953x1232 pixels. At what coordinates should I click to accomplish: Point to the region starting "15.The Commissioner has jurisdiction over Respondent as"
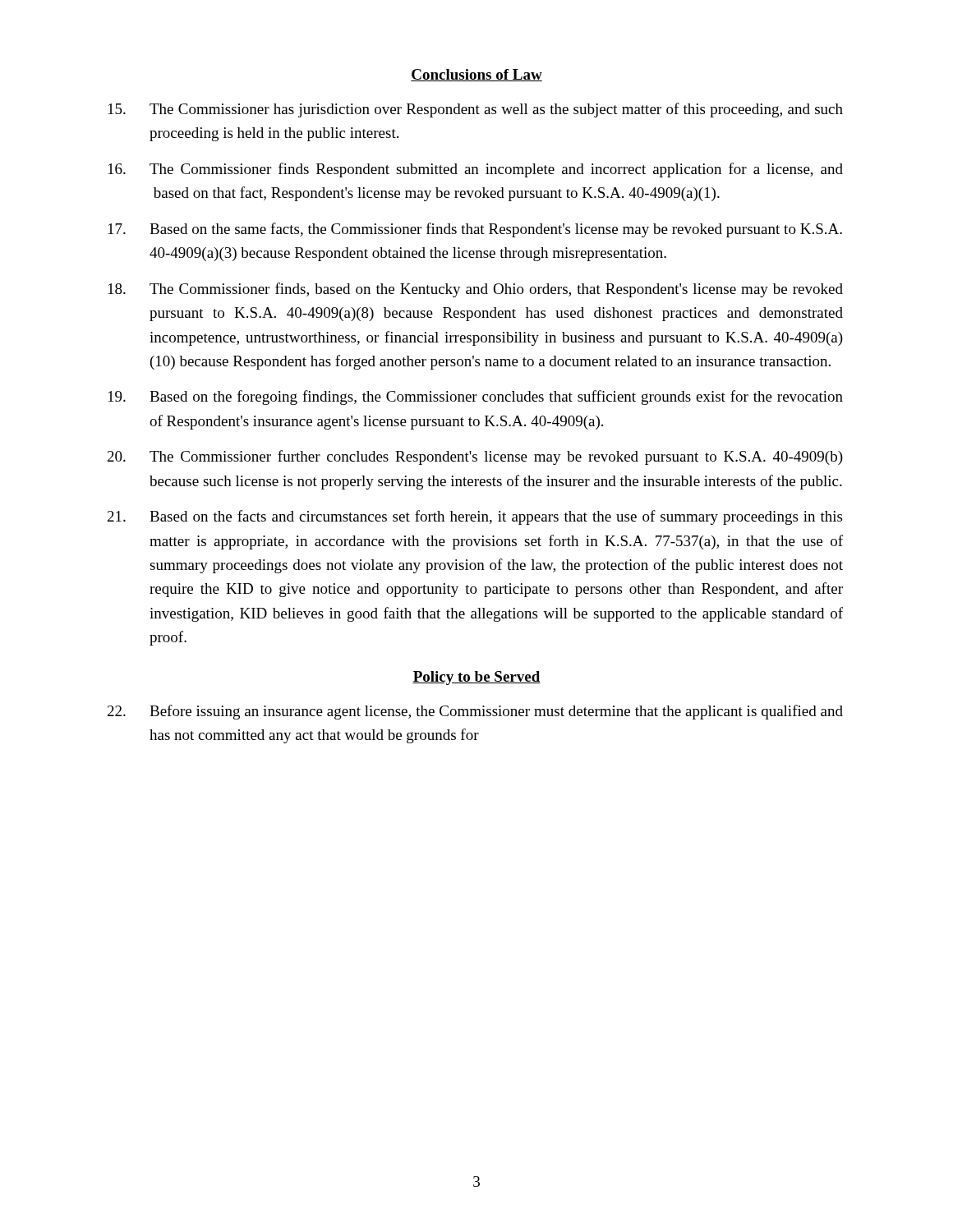click(475, 121)
